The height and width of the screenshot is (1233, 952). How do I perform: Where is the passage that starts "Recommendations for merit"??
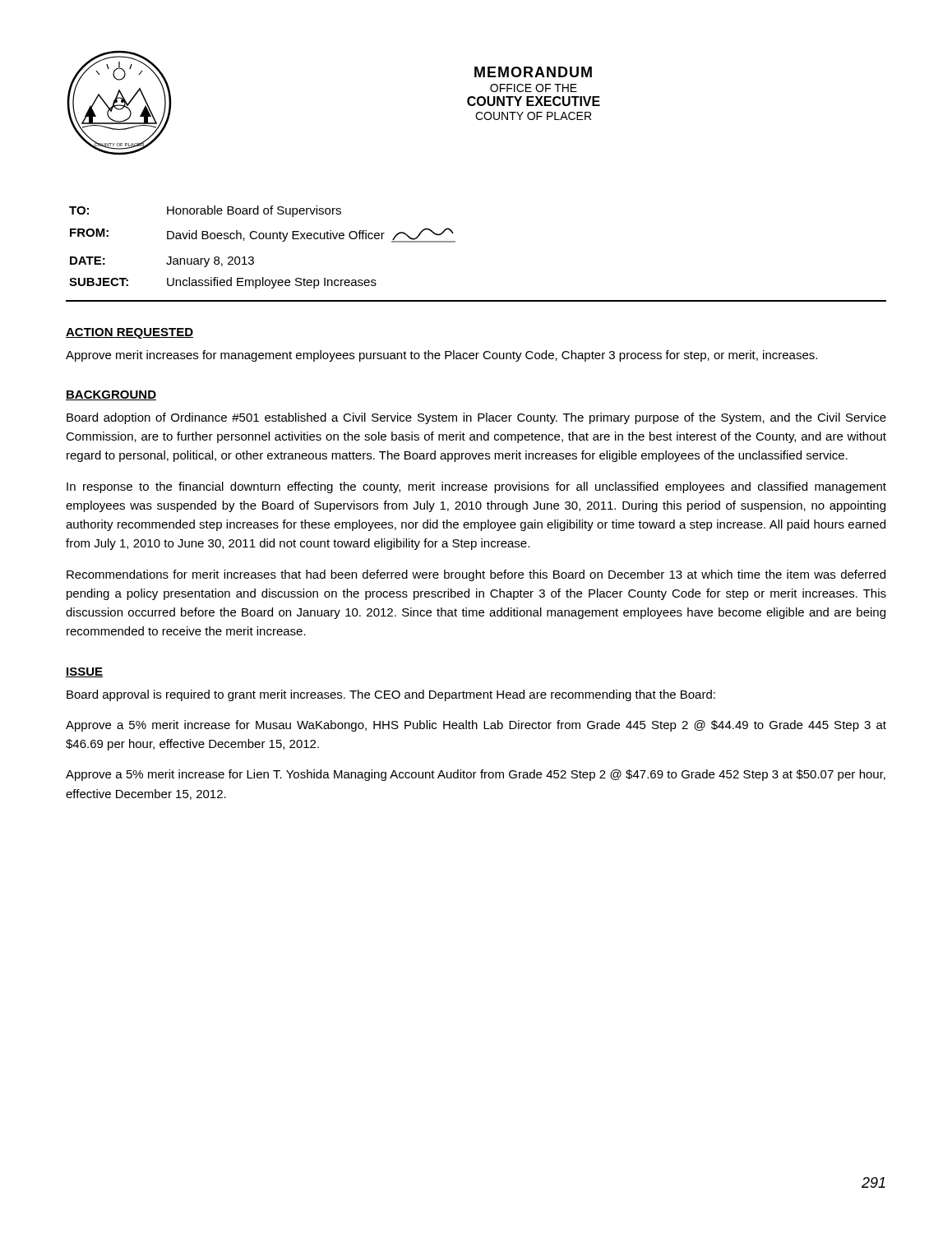(476, 602)
